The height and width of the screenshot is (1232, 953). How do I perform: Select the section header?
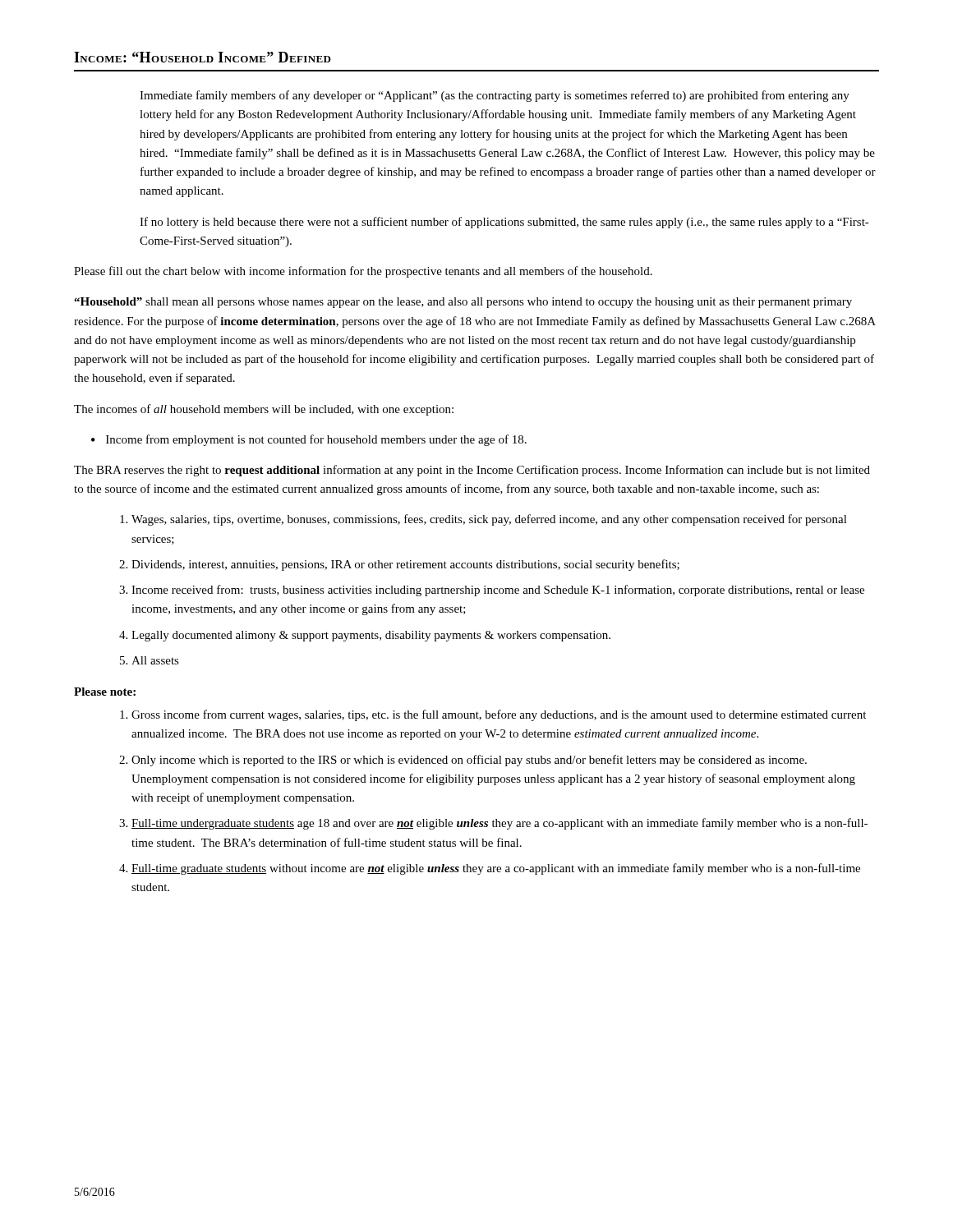pos(105,692)
